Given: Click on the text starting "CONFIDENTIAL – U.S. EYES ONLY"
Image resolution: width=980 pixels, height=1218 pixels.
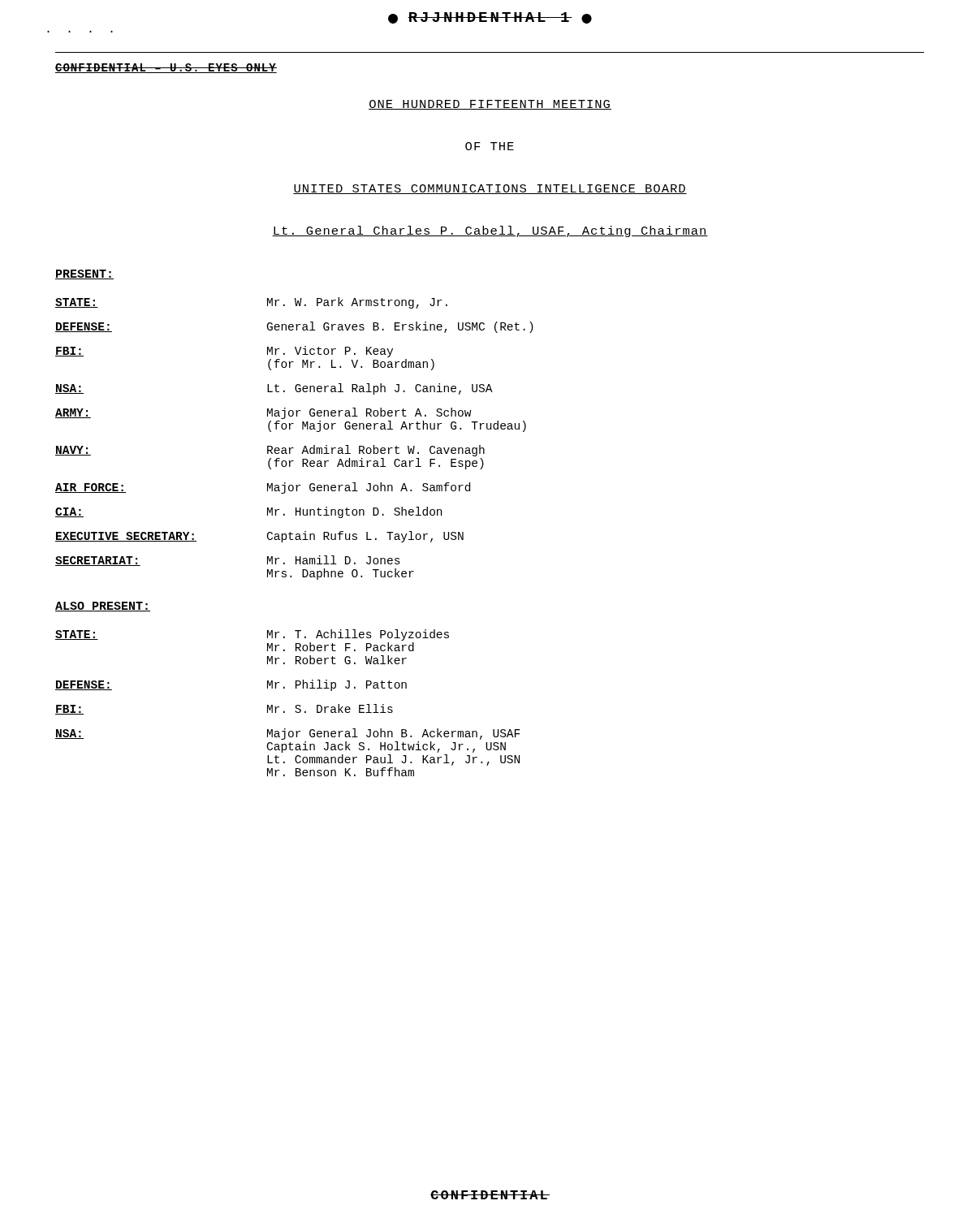Looking at the screenshot, I should pos(166,68).
